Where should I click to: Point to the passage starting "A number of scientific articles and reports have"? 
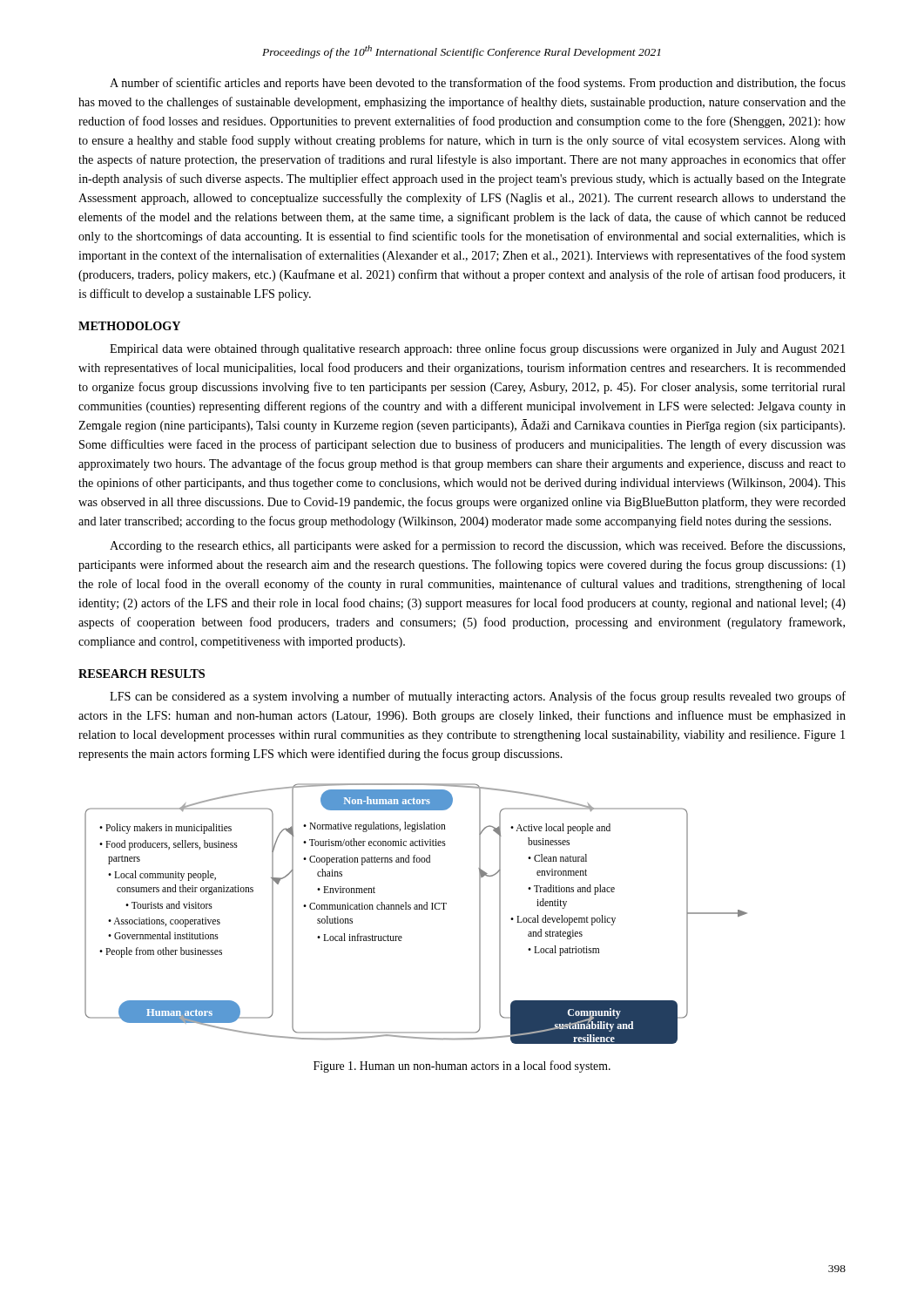[x=462, y=188]
